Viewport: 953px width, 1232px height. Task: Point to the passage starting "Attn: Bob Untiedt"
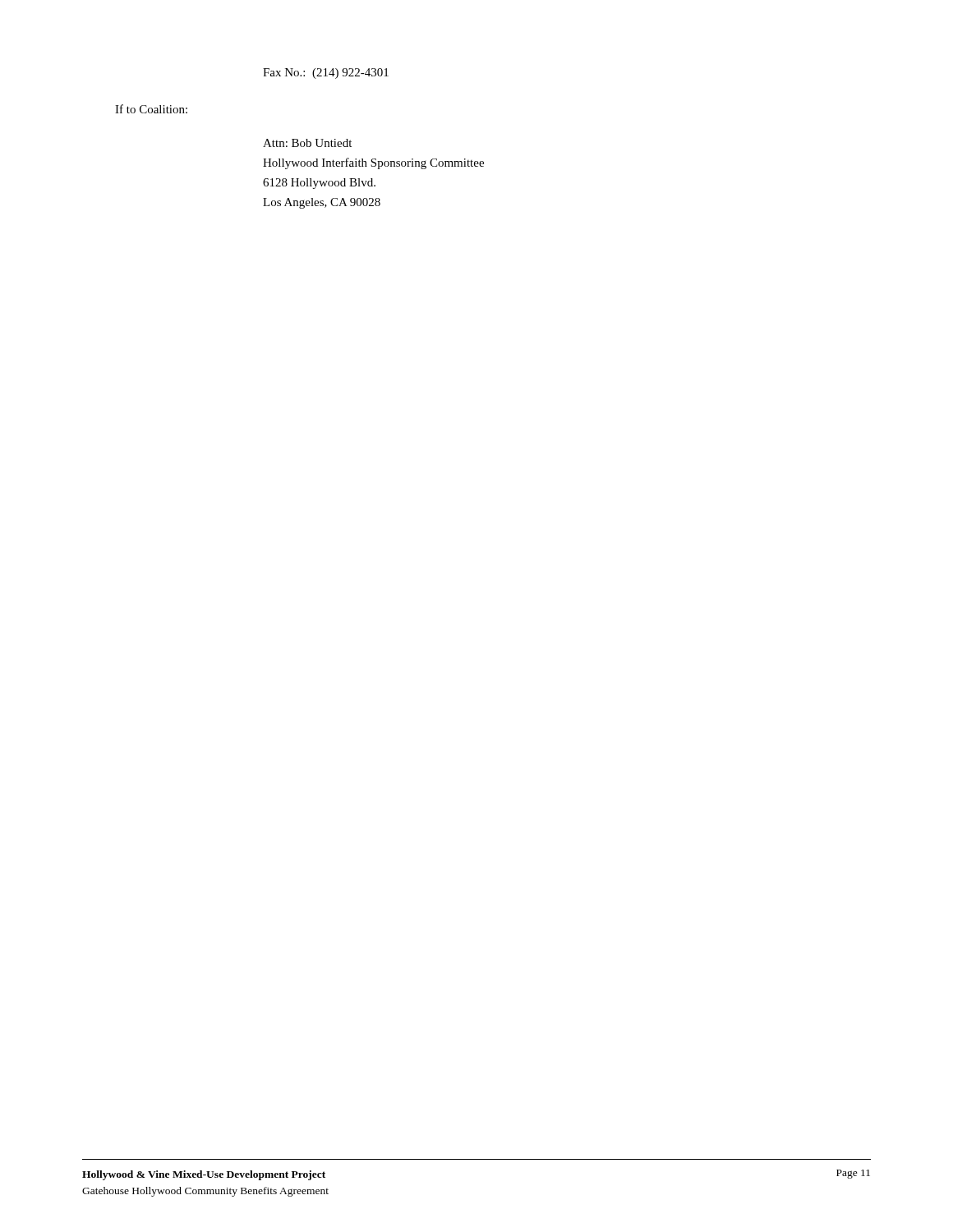(374, 172)
